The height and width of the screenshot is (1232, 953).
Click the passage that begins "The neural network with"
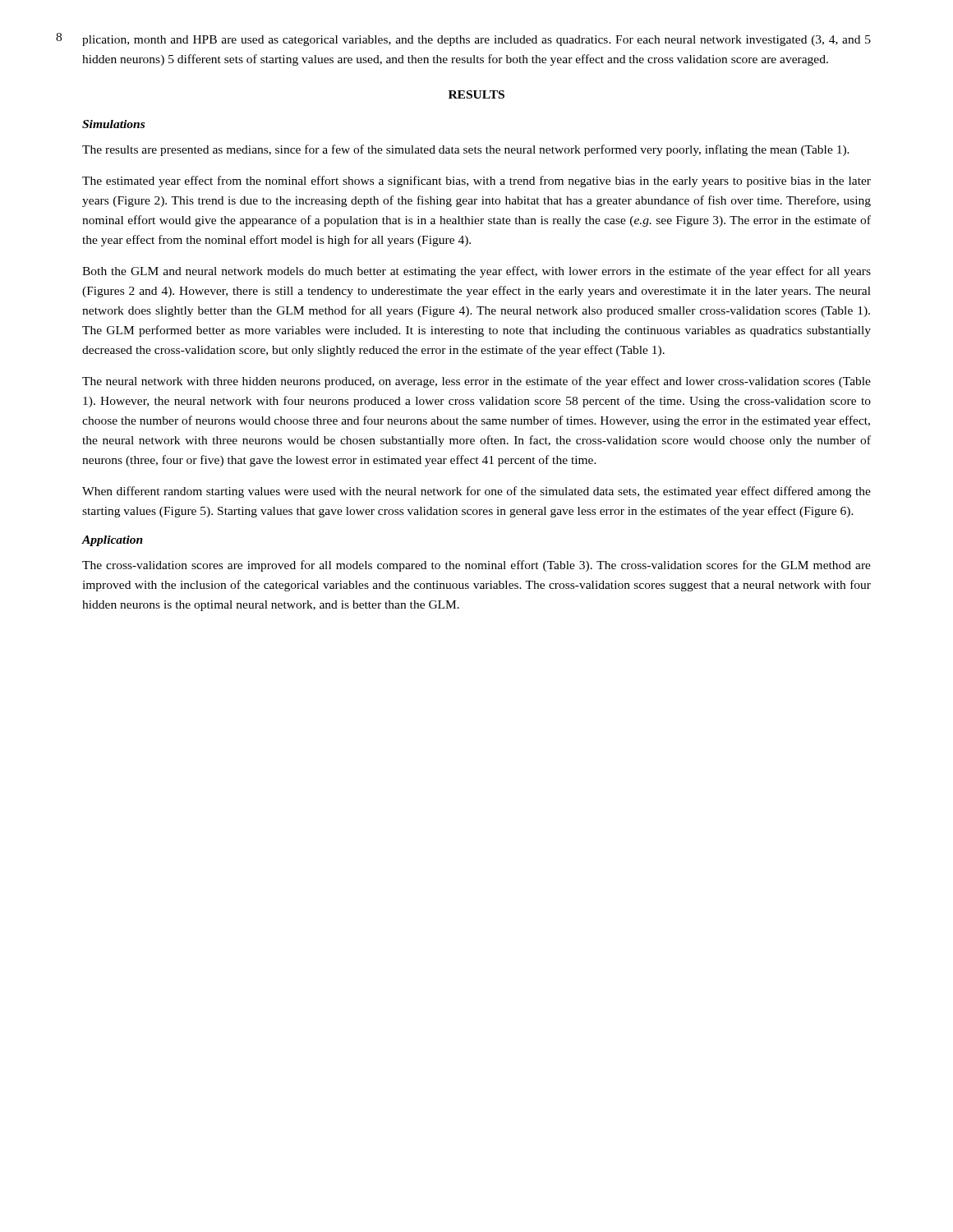coord(476,421)
